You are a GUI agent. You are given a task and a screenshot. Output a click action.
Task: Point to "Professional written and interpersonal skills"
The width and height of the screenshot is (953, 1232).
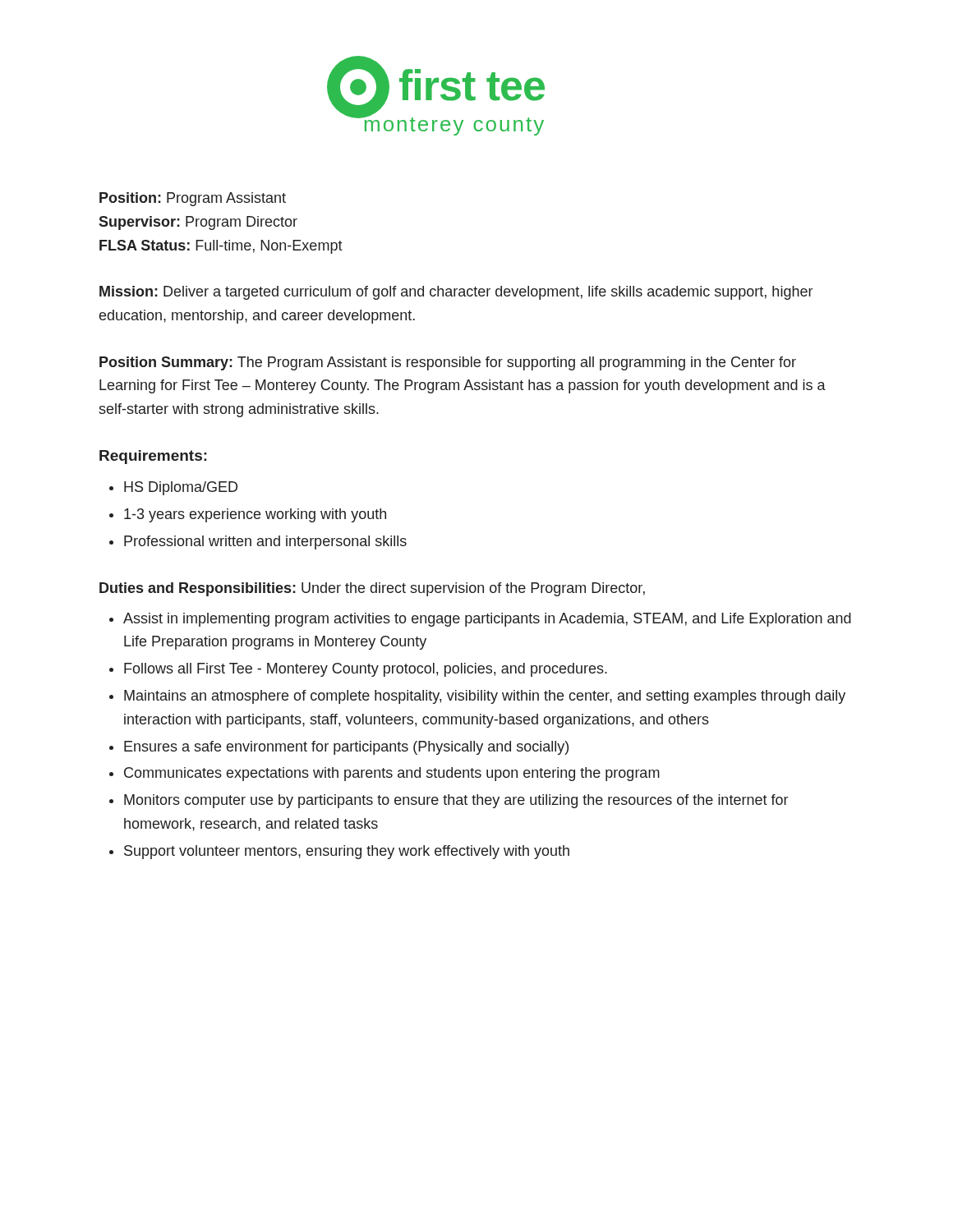click(x=265, y=541)
